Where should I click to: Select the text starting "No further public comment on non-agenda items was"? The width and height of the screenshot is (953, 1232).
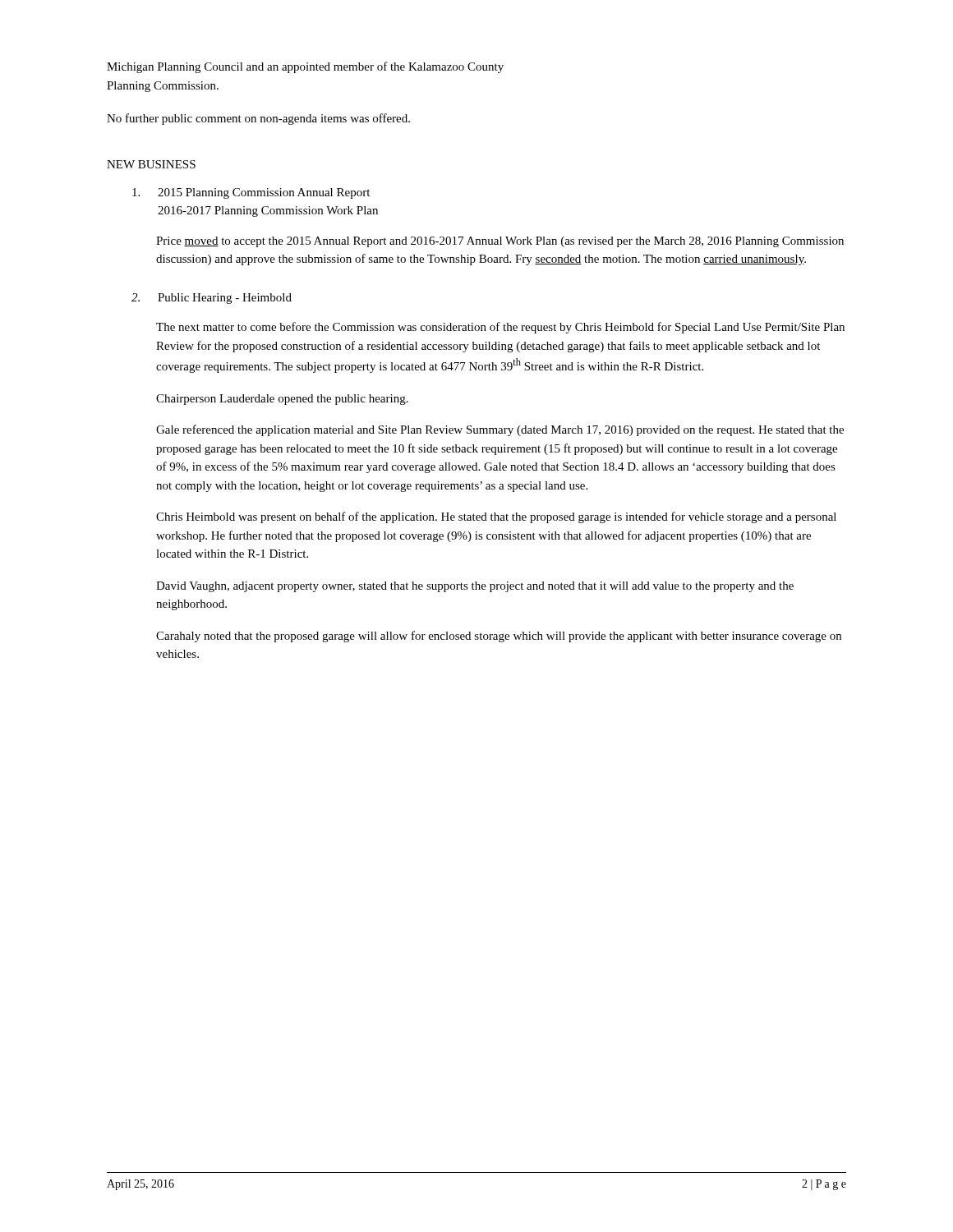[259, 118]
